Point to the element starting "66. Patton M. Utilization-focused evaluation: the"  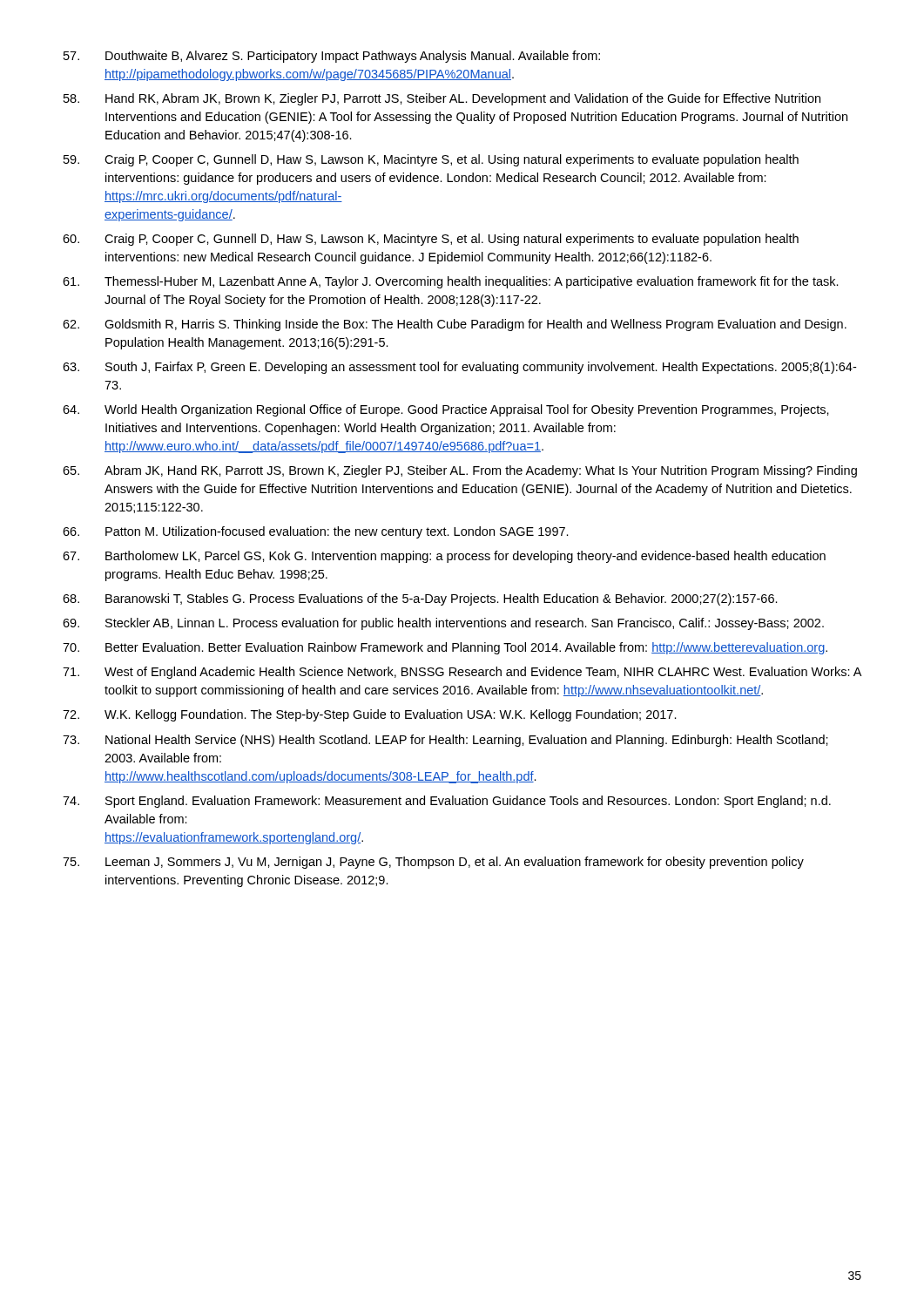[x=462, y=532]
